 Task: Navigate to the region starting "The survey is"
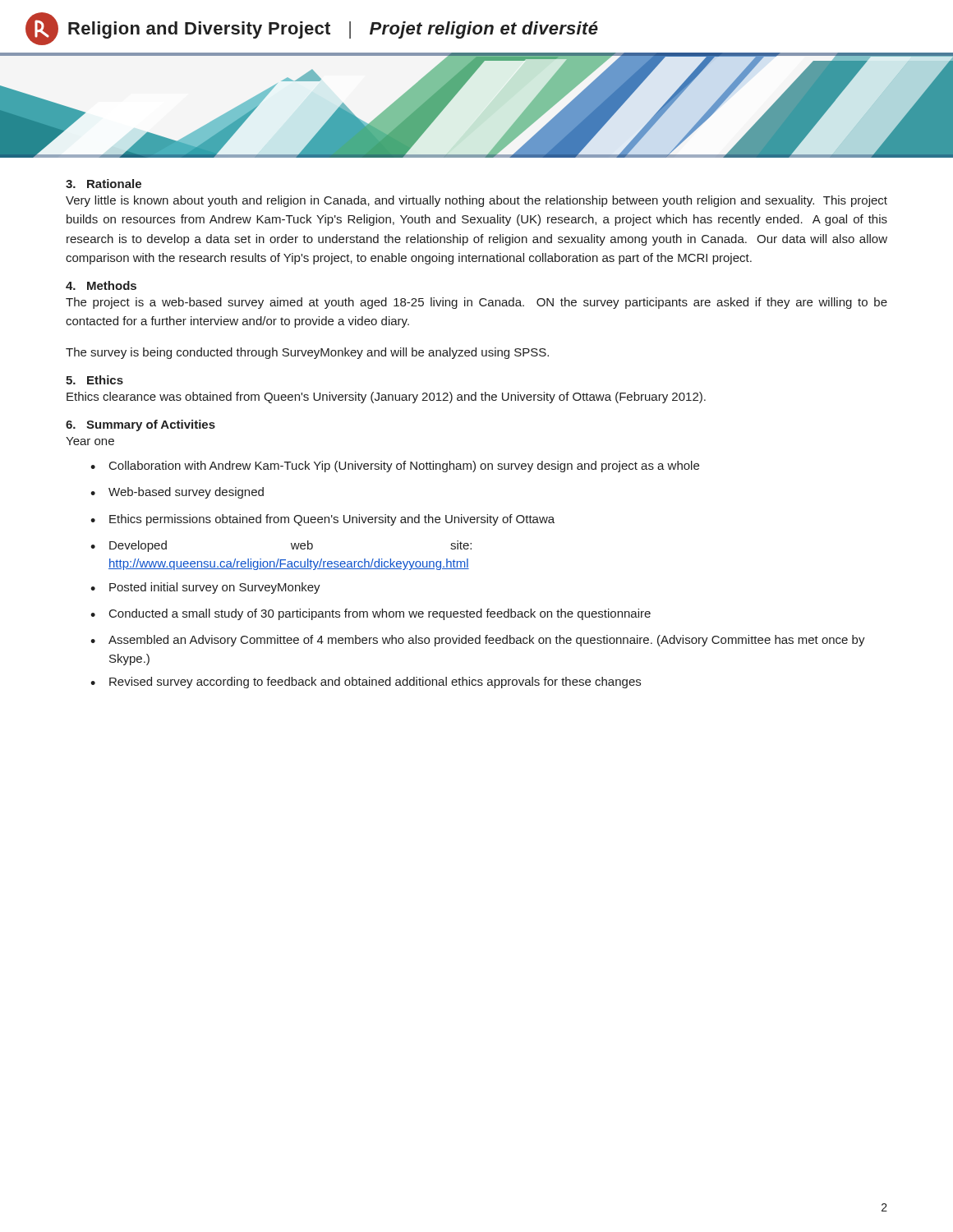308,352
